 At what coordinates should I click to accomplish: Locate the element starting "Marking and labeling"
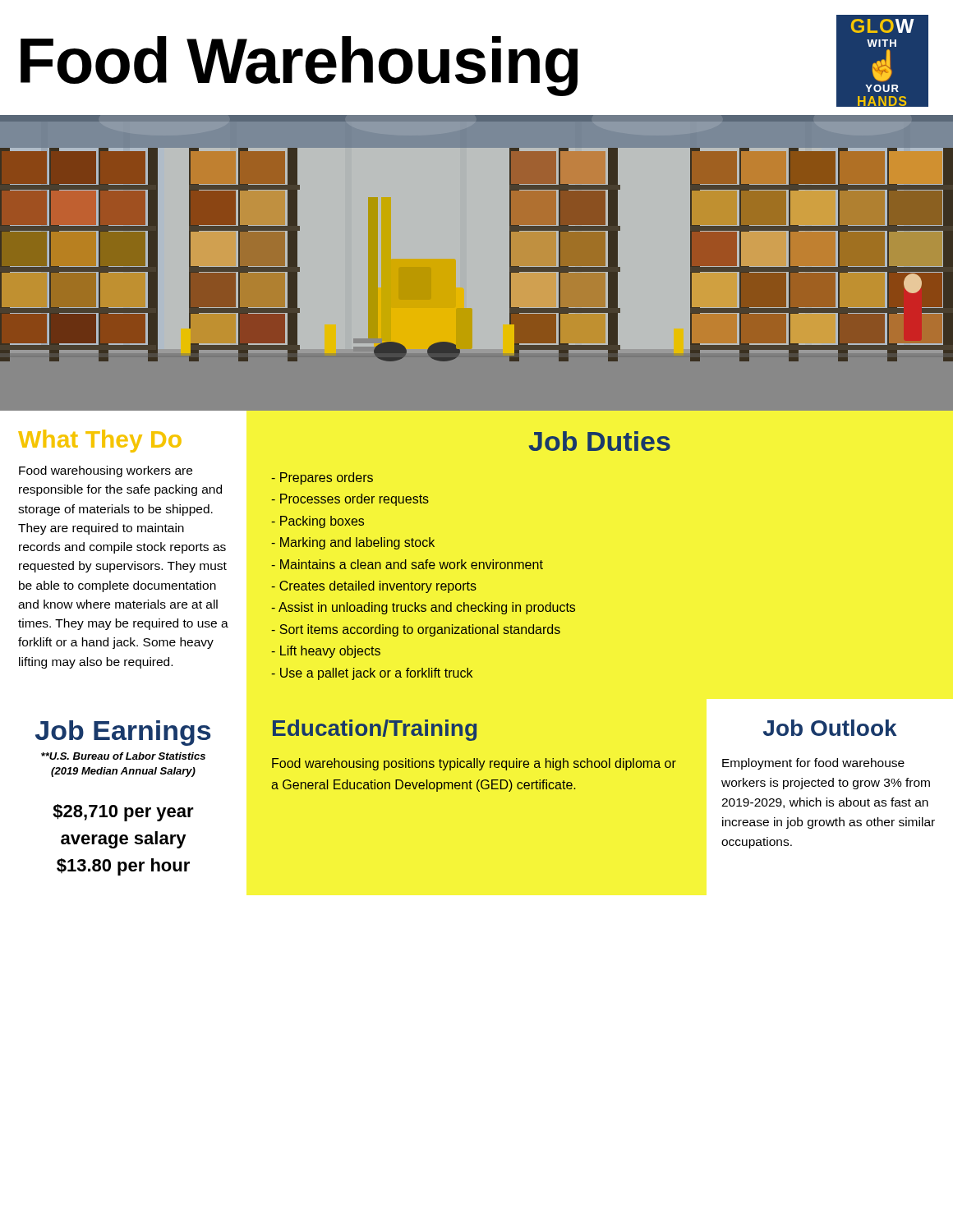pyautogui.click(x=353, y=543)
